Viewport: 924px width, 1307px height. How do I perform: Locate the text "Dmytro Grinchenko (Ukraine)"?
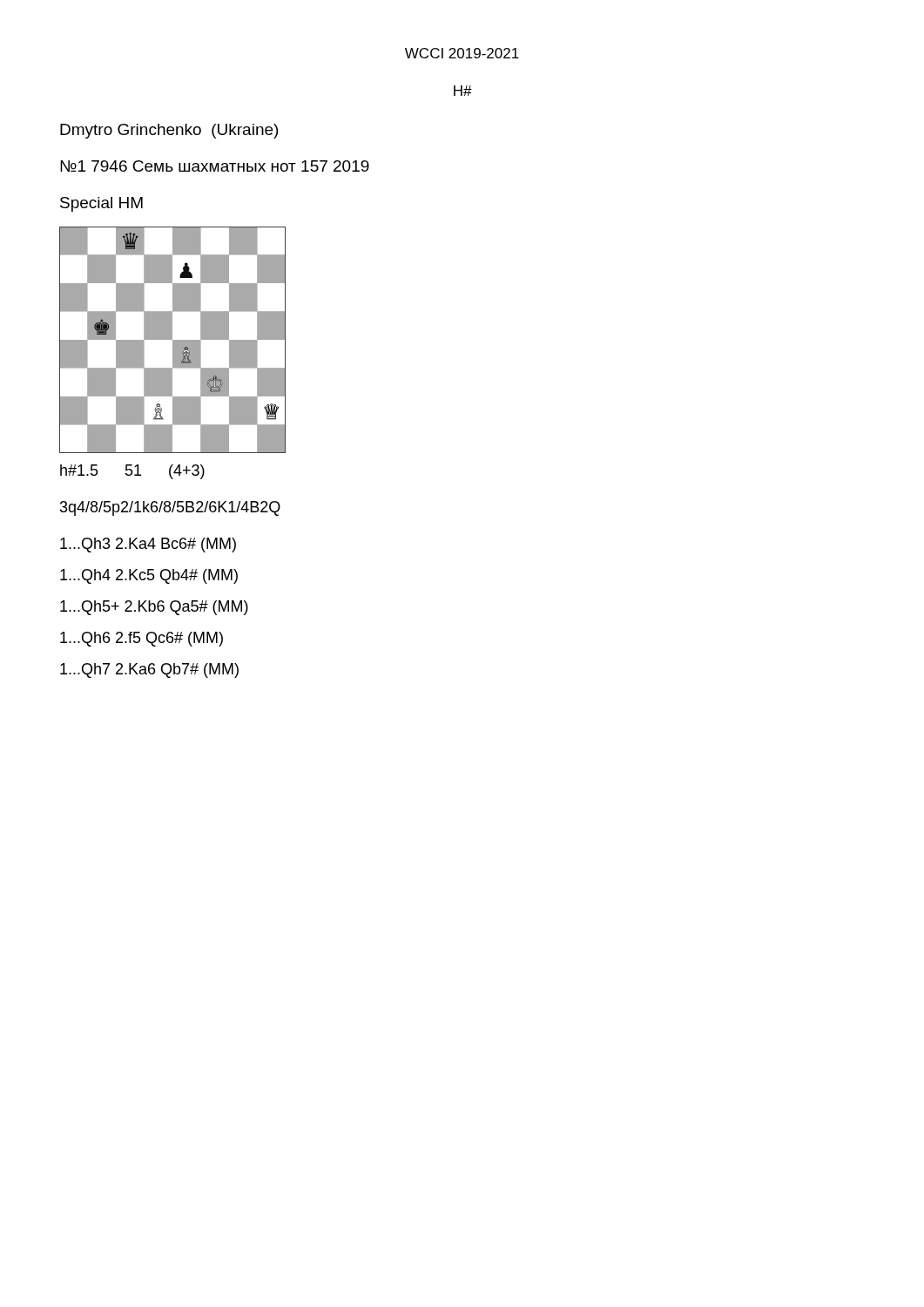[x=169, y=129]
